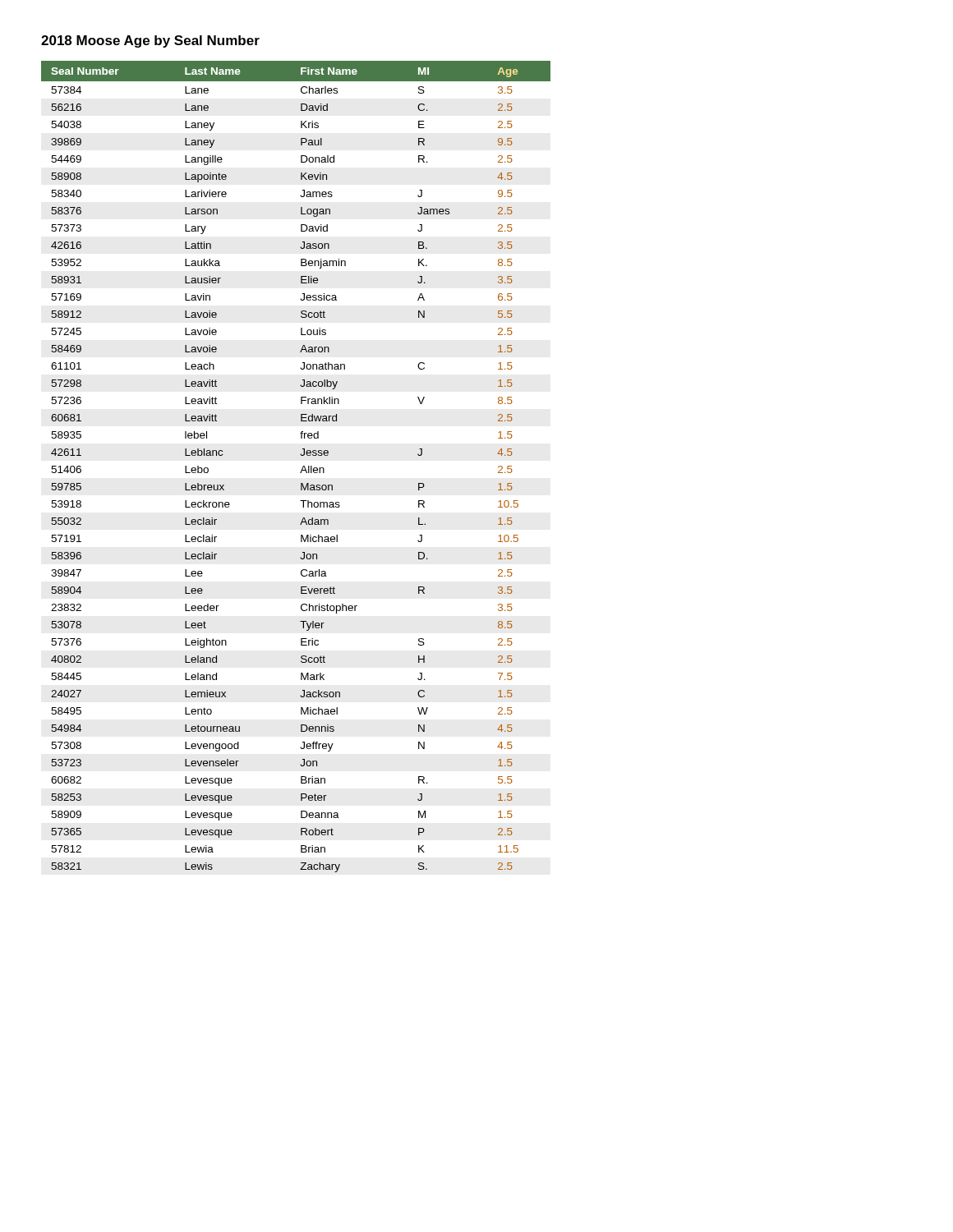Image resolution: width=953 pixels, height=1232 pixels.
Task: Find the passage starting "2018 Moose Age by"
Action: click(150, 41)
